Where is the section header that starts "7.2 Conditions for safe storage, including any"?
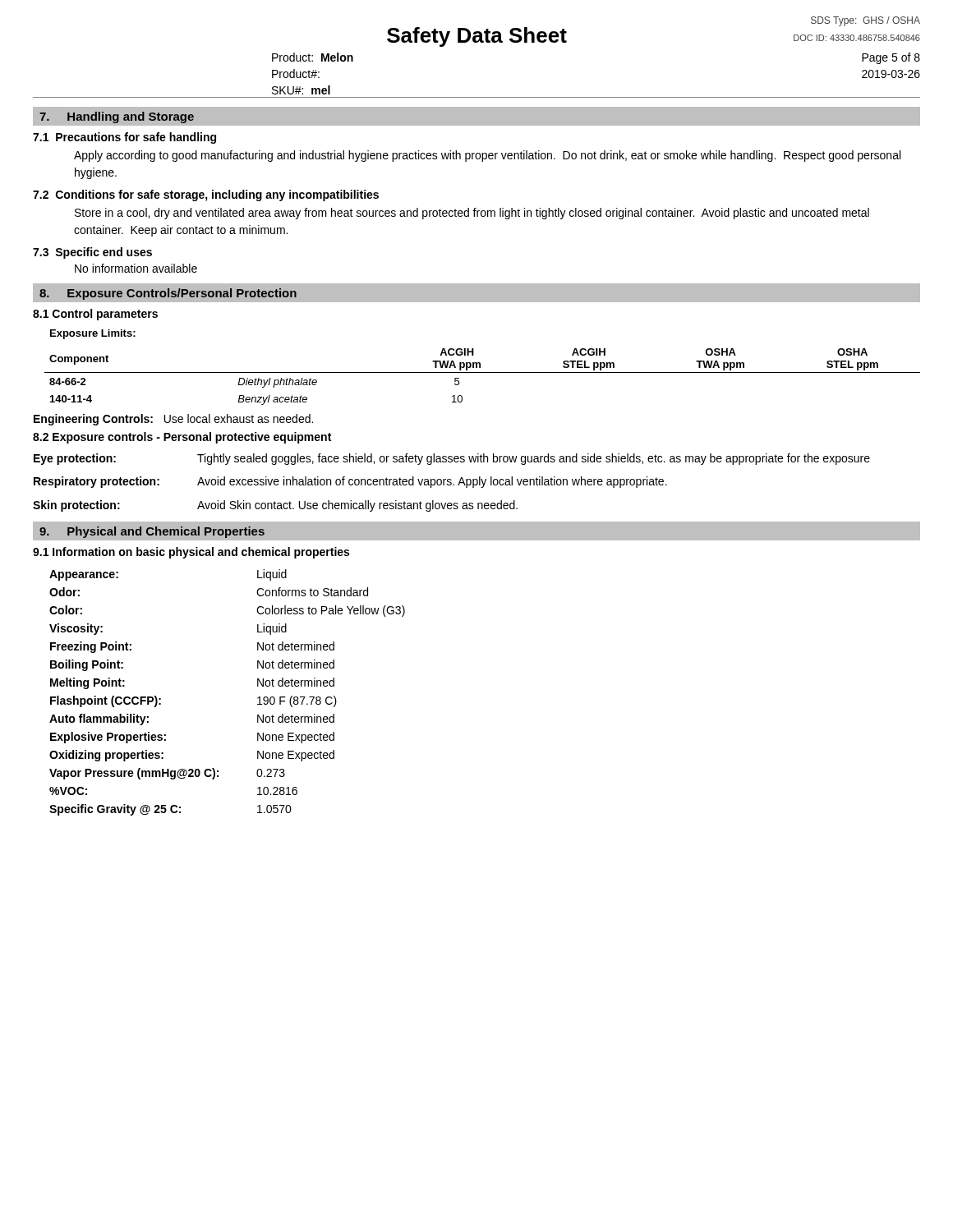Image resolution: width=953 pixels, height=1232 pixels. pos(206,195)
